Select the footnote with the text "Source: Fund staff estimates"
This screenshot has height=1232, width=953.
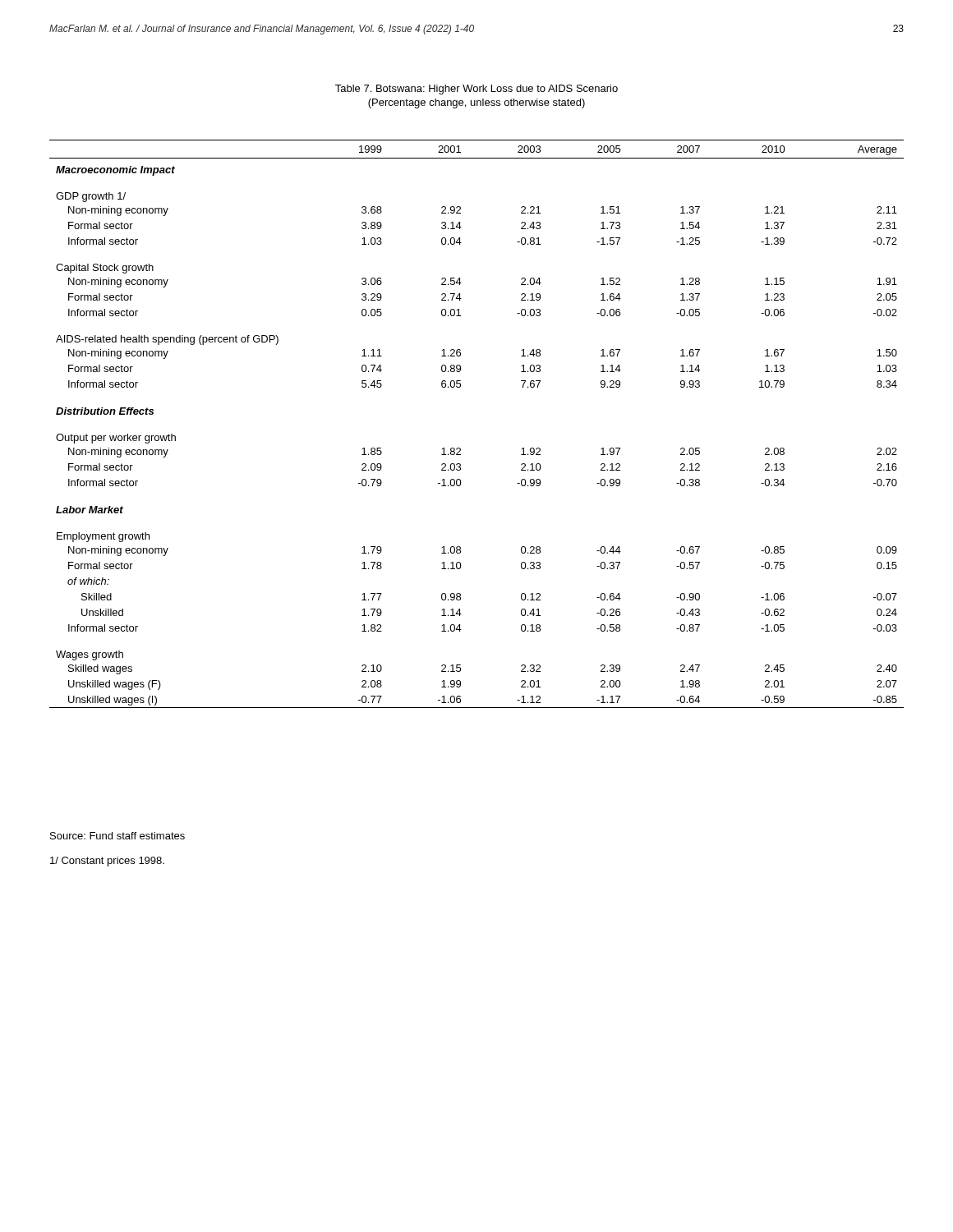[117, 836]
